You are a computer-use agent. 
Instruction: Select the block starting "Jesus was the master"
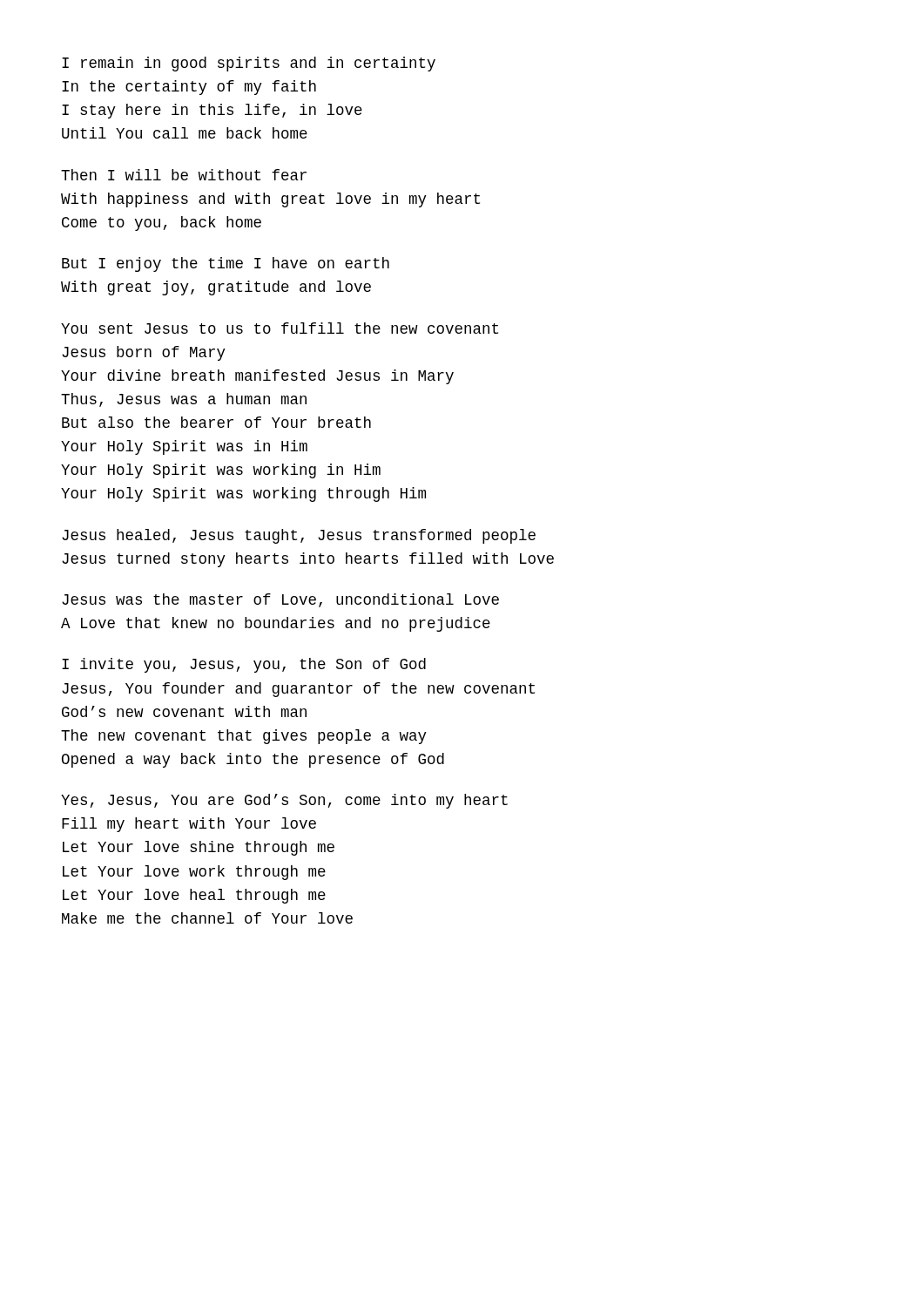(x=462, y=613)
